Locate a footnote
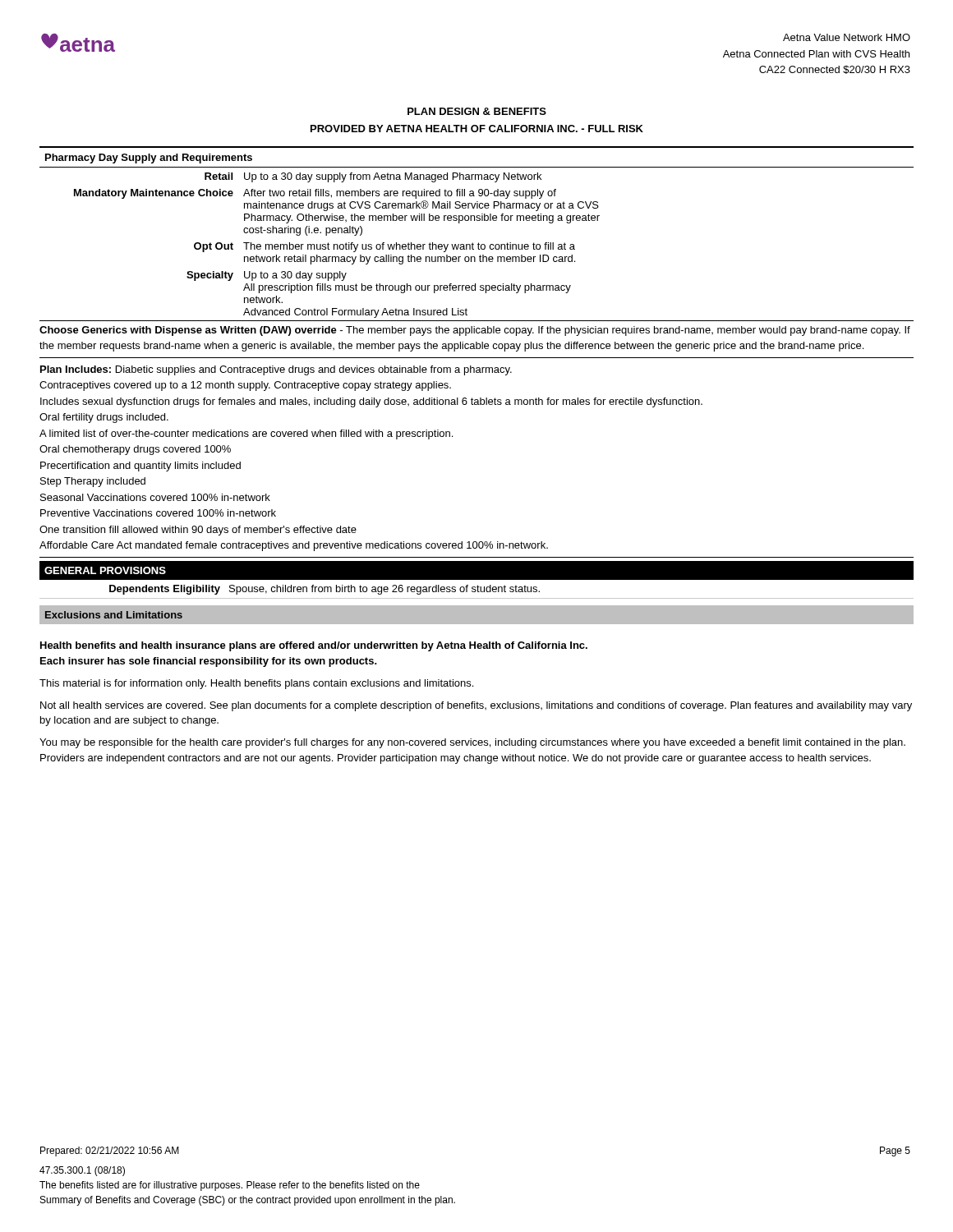Screen dimensions: 1232x953 coord(248,1185)
